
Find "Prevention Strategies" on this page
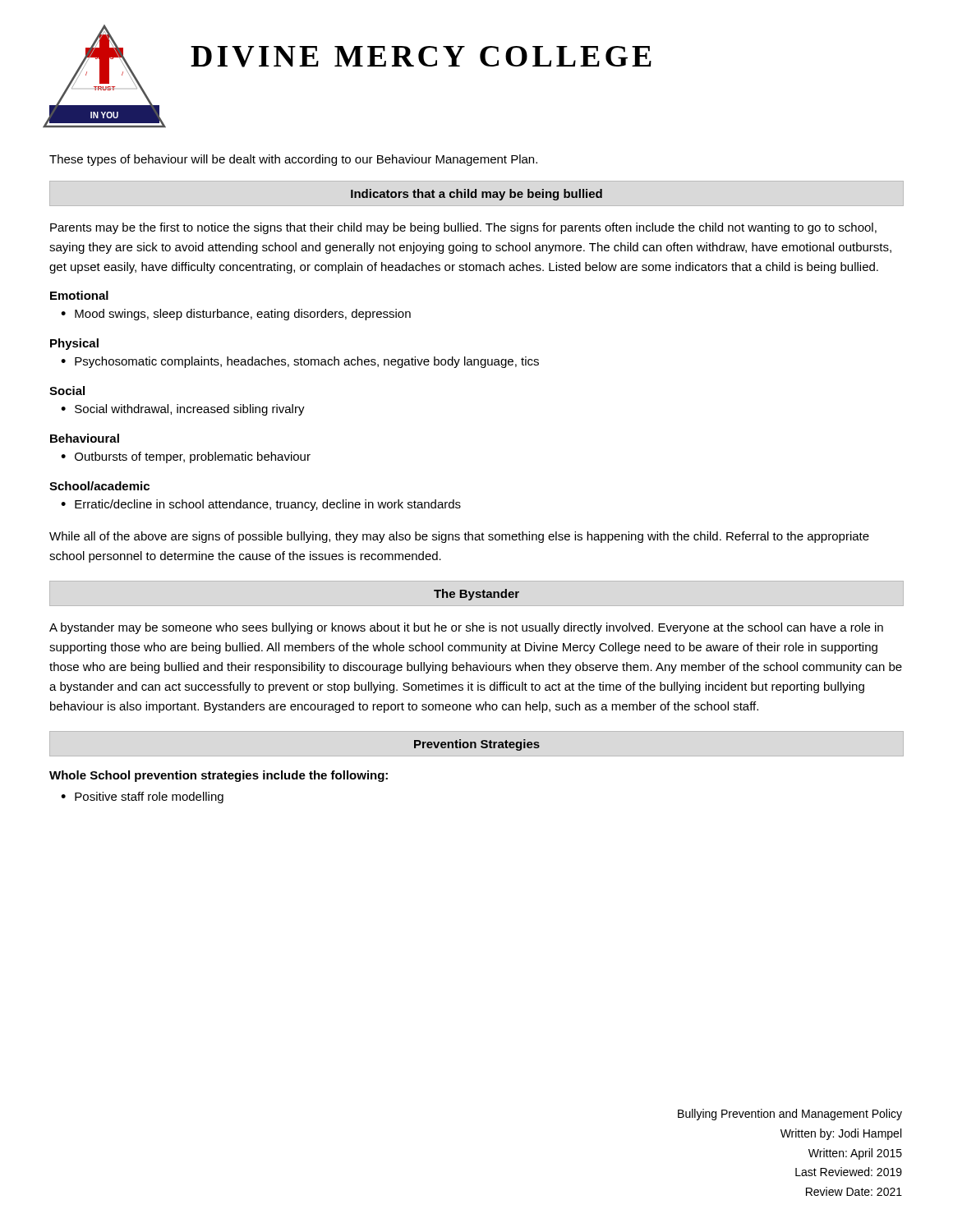(476, 744)
